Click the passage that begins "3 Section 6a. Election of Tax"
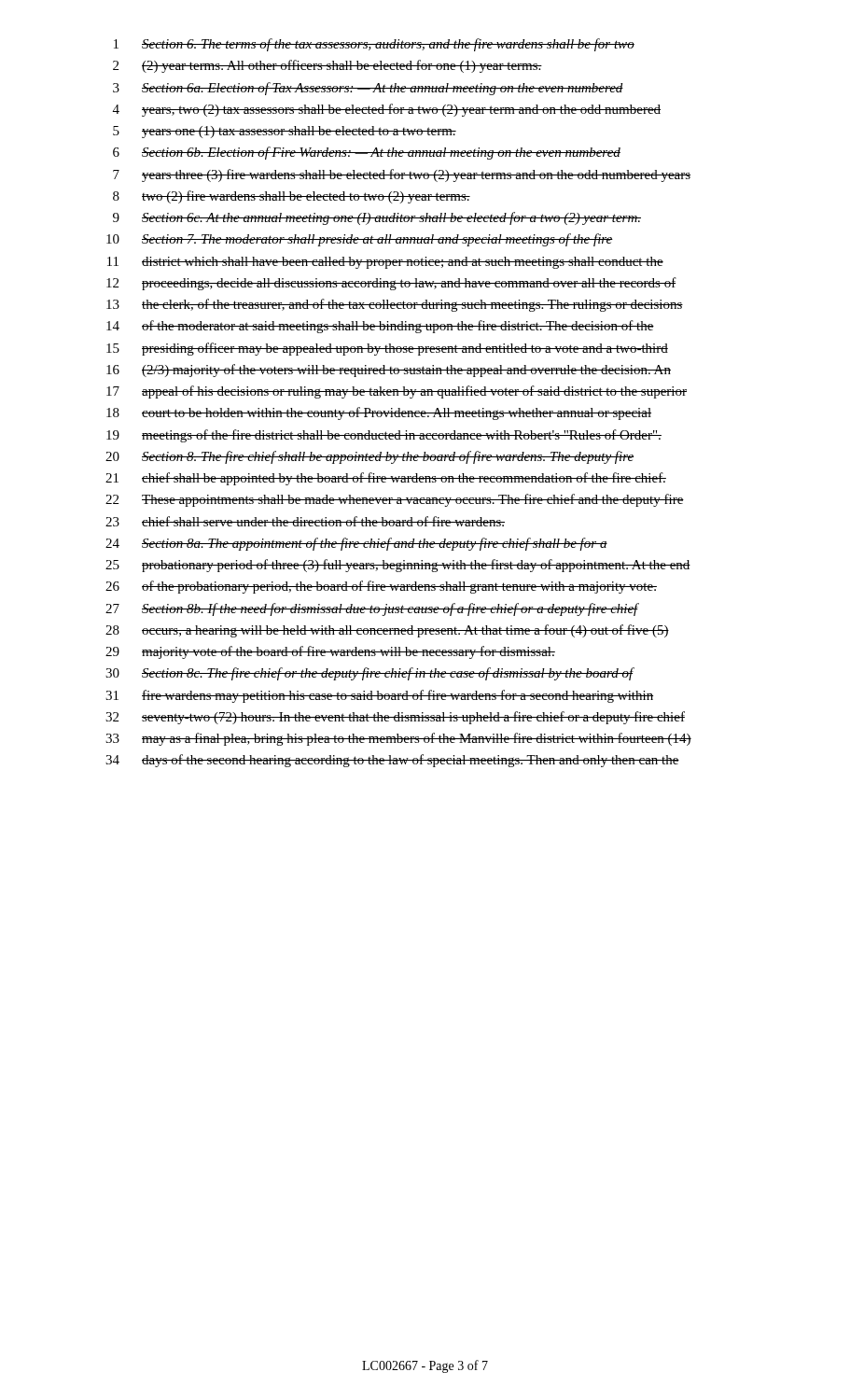Viewport: 850px width, 1400px height. point(425,88)
